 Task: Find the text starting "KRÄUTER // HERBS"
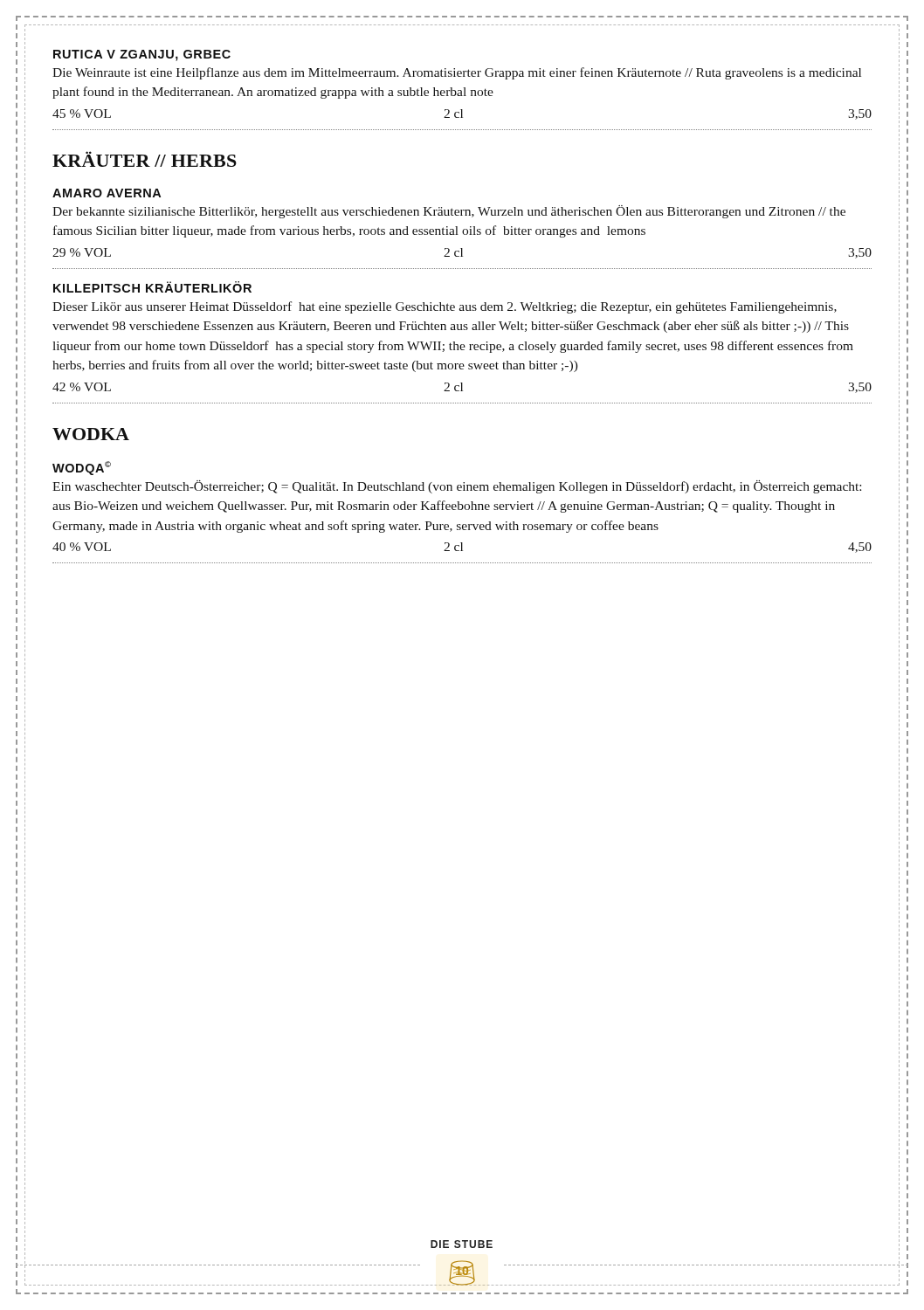[x=145, y=160]
